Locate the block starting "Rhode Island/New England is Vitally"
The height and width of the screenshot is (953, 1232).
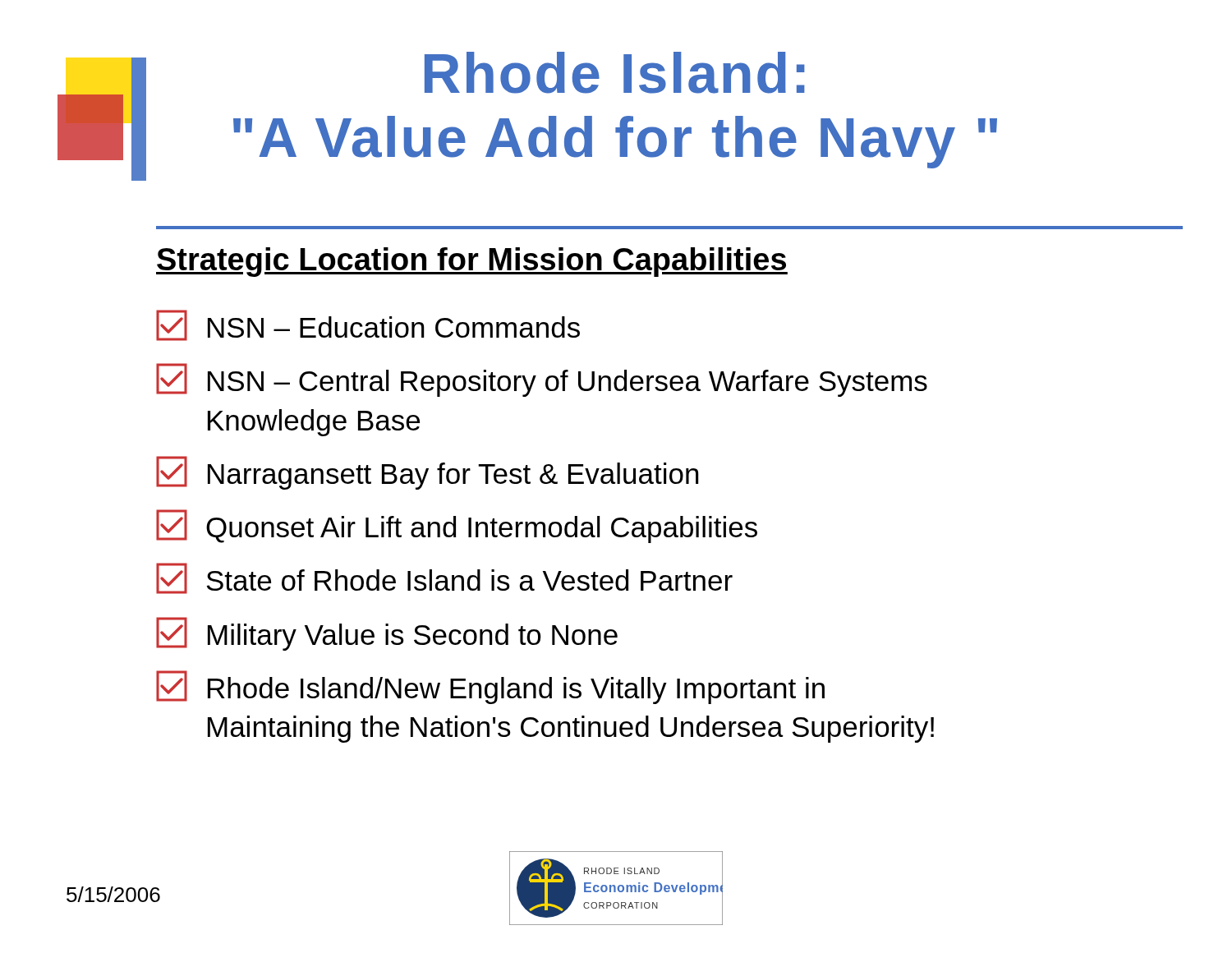pos(661,707)
